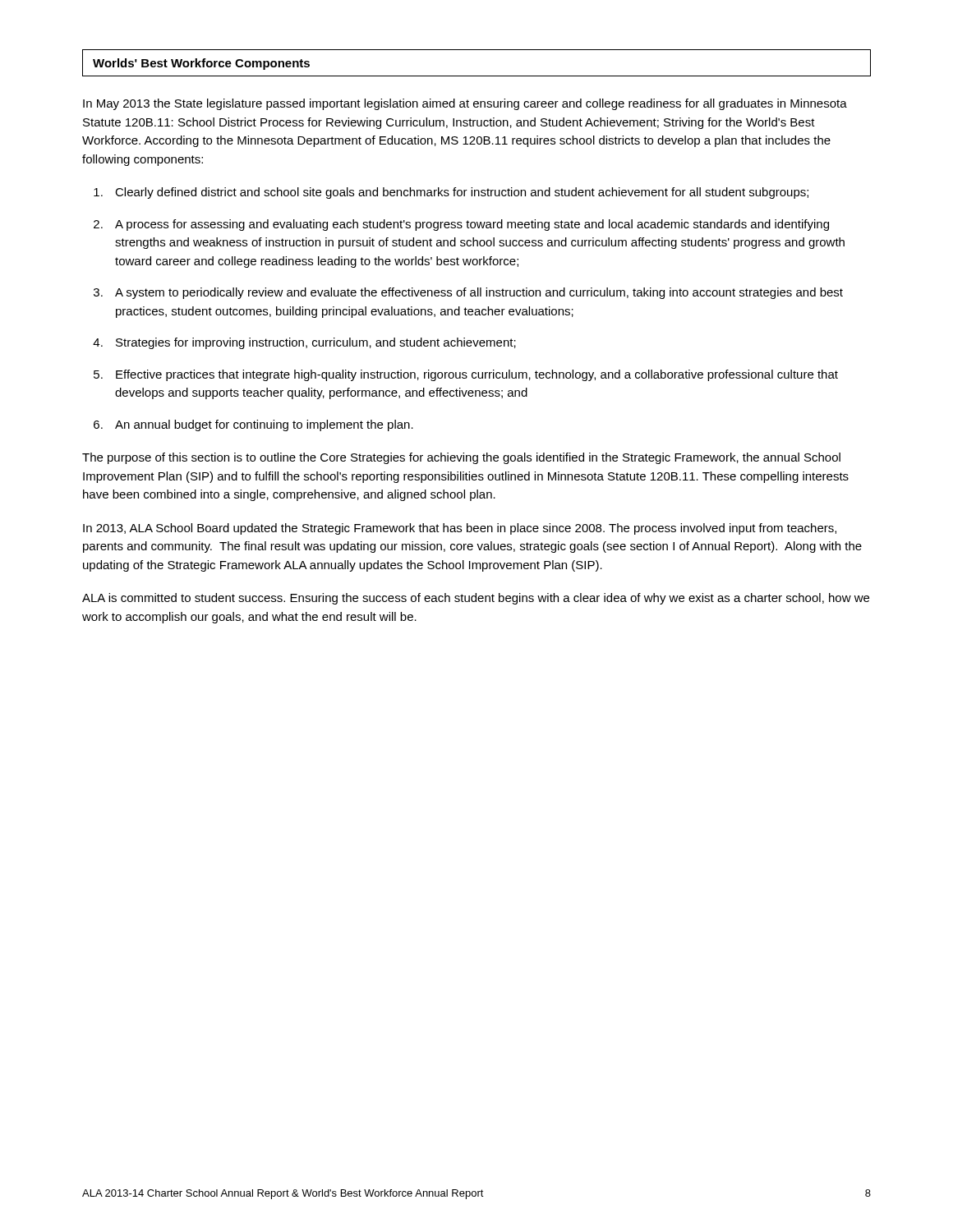The height and width of the screenshot is (1232, 953).
Task: Click on the text block with the text "The purpose of this section is"
Action: pos(465,476)
